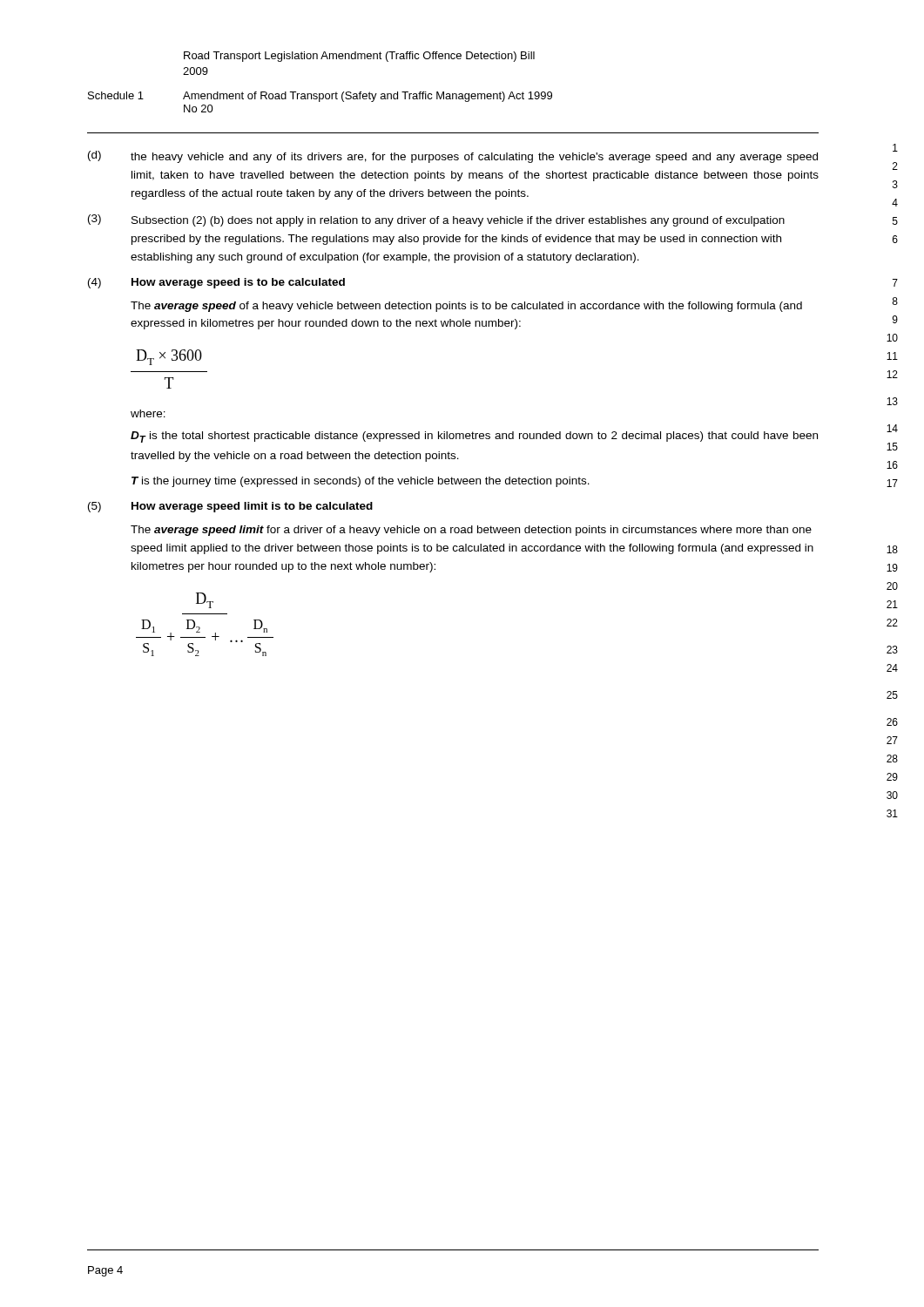This screenshot has height=1307, width=924.
Task: Locate the list item that says "(d) the heavy"
Action: point(453,175)
